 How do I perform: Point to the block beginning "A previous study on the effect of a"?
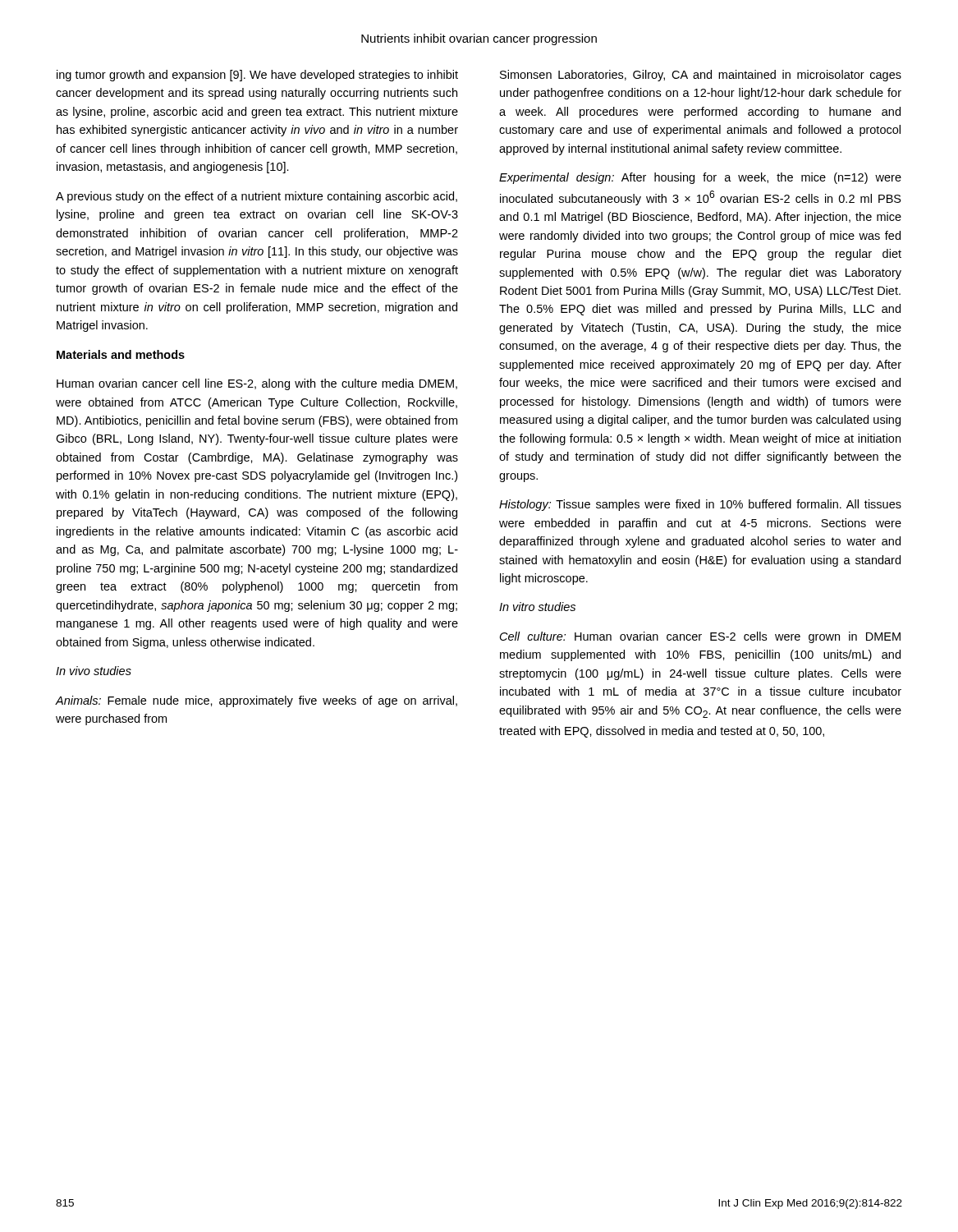257,261
